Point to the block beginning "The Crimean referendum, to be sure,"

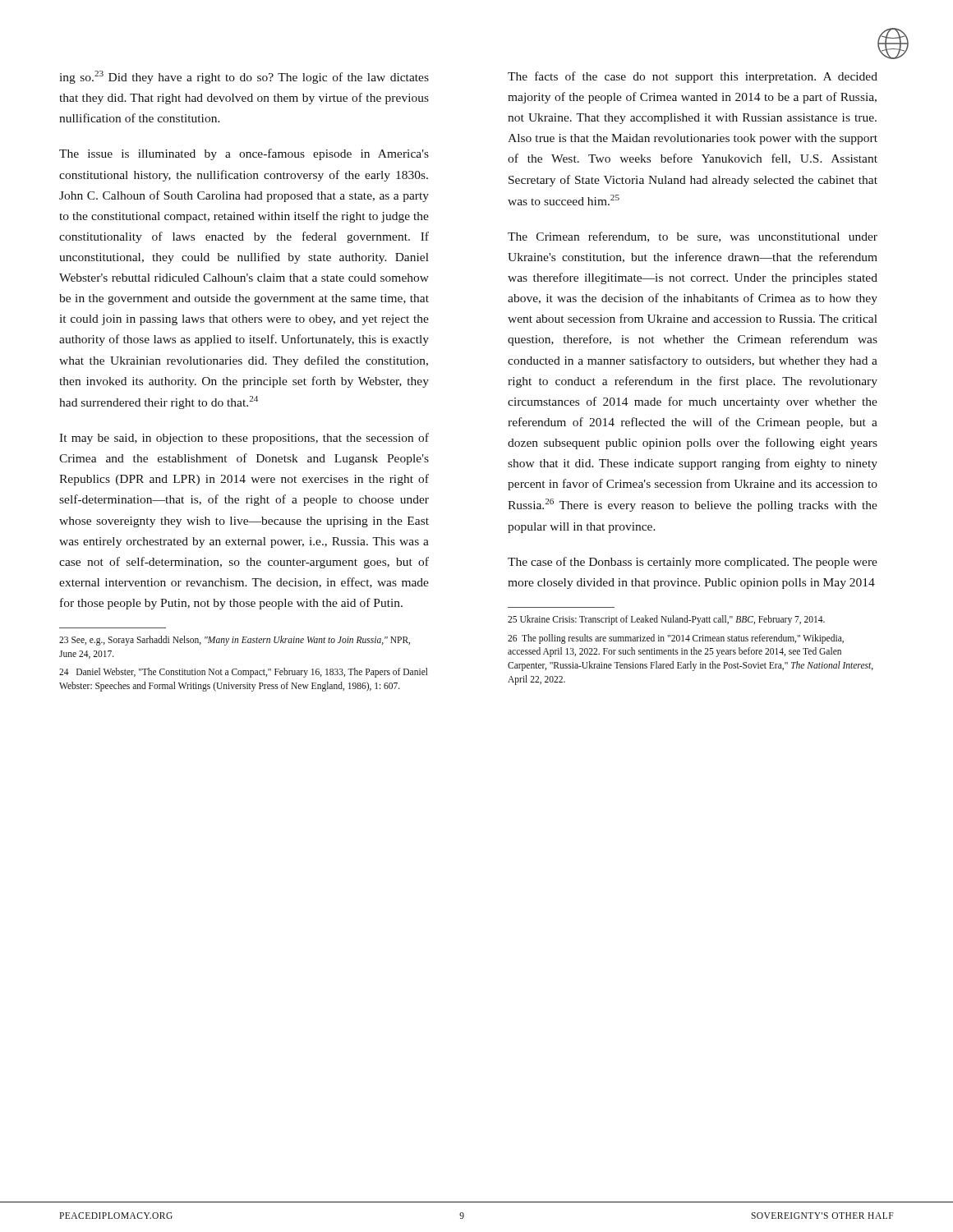[693, 381]
